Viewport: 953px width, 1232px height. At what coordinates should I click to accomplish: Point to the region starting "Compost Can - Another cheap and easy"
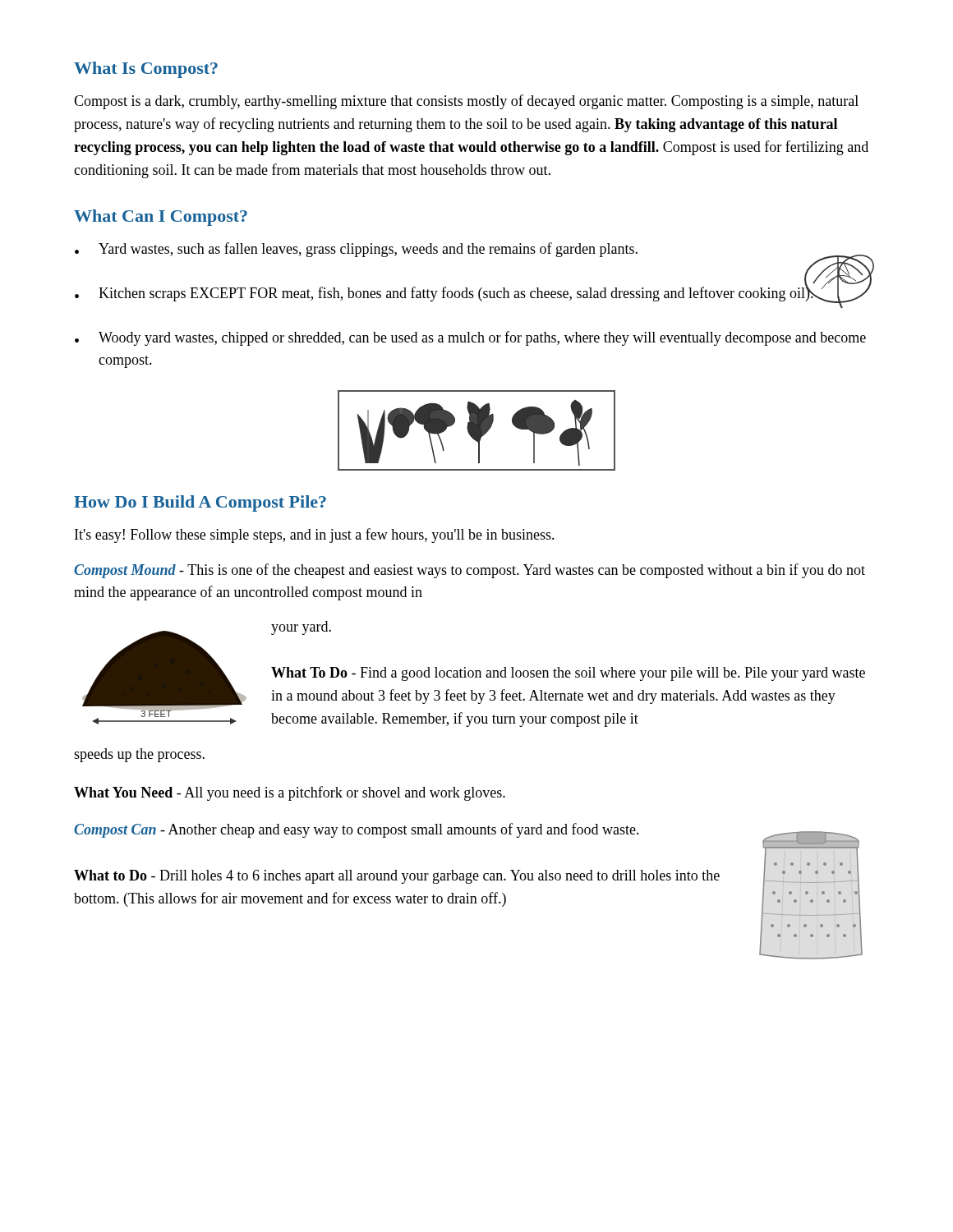point(397,864)
